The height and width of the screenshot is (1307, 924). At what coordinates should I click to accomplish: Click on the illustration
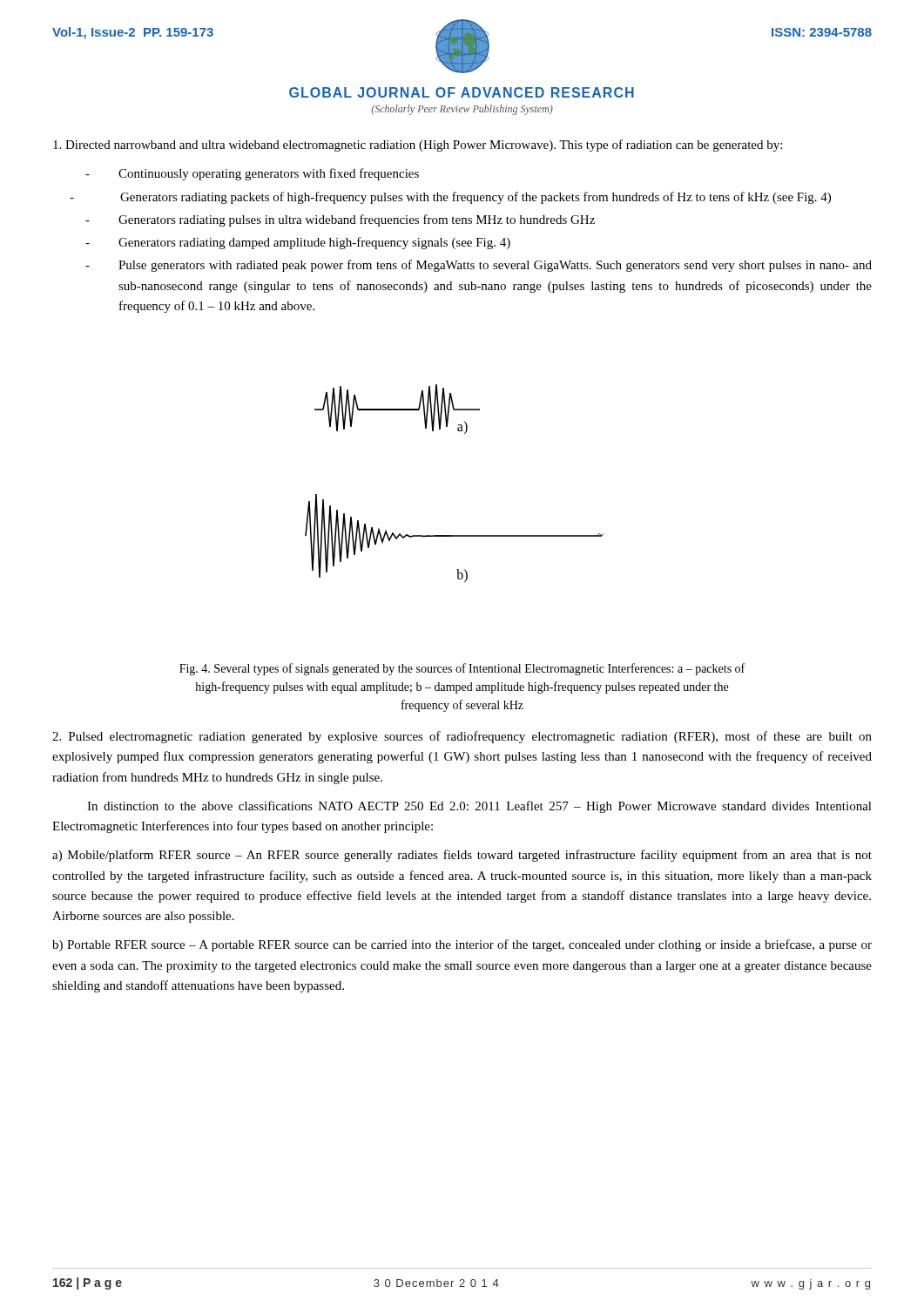tap(462, 494)
